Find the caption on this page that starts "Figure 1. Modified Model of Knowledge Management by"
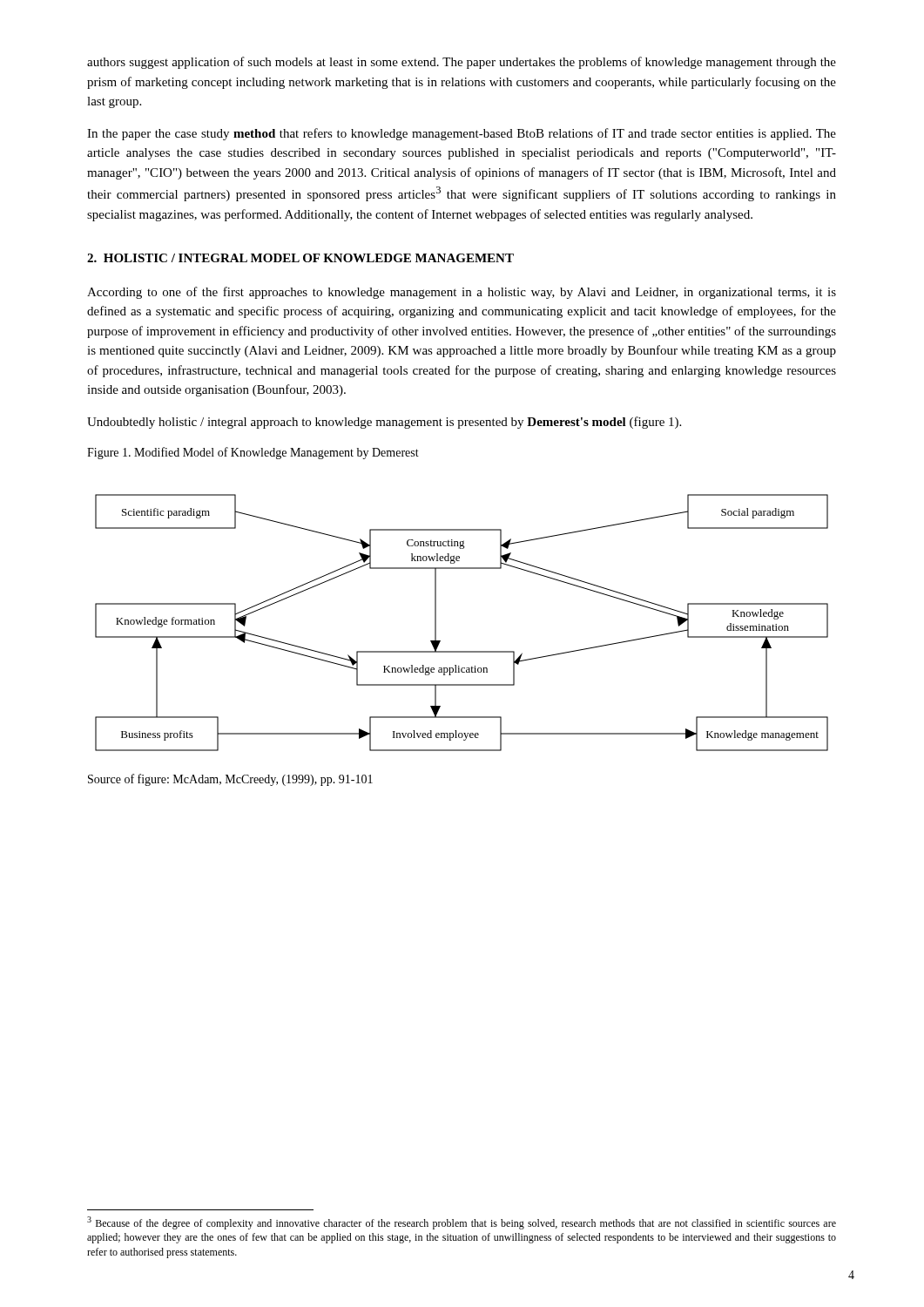The height and width of the screenshot is (1307, 924). (253, 453)
